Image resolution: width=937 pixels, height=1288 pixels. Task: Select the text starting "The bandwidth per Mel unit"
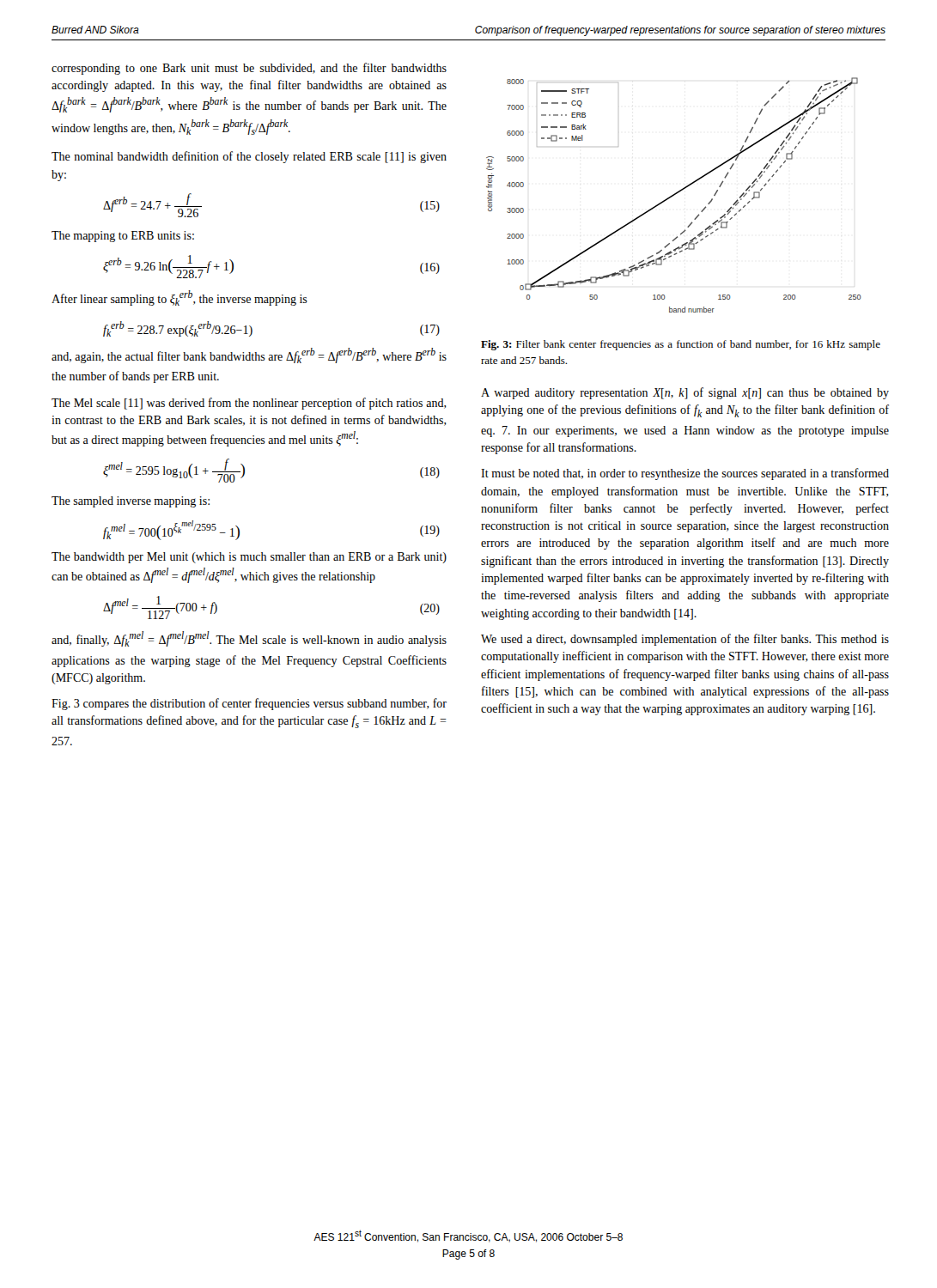[x=249, y=567]
